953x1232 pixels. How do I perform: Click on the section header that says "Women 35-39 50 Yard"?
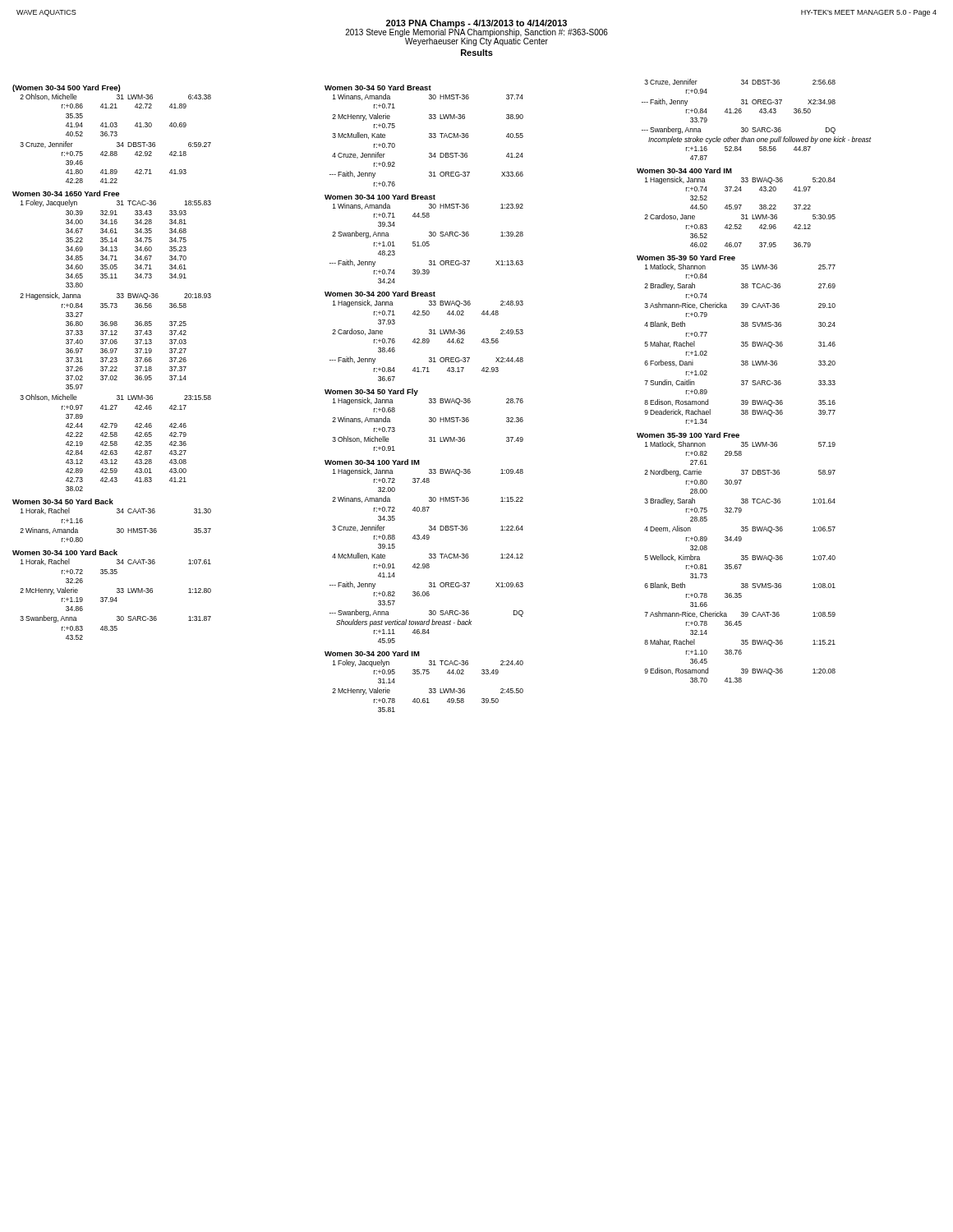tap(686, 257)
